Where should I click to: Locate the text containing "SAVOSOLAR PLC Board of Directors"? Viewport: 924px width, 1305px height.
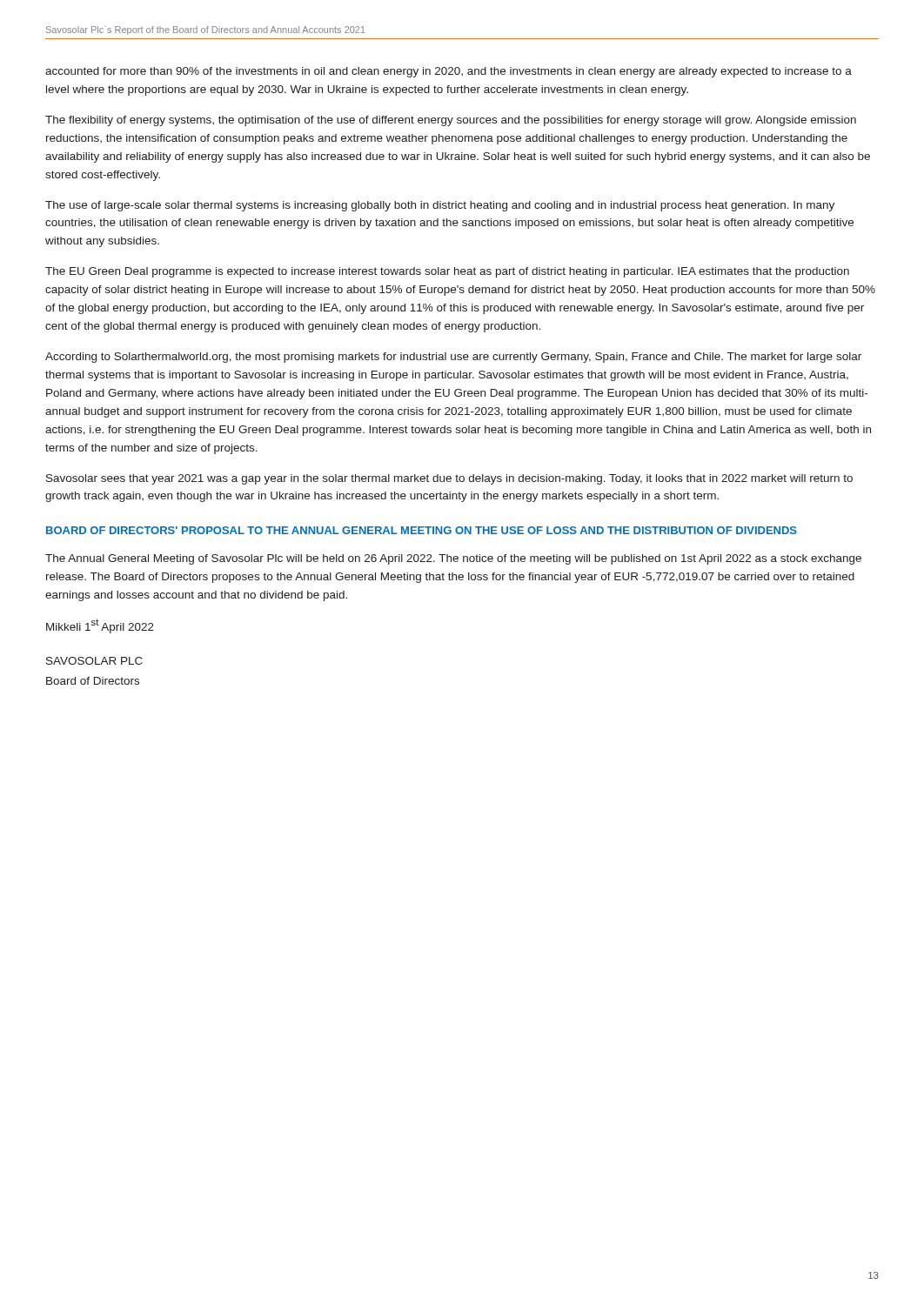(x=94, y=671)
